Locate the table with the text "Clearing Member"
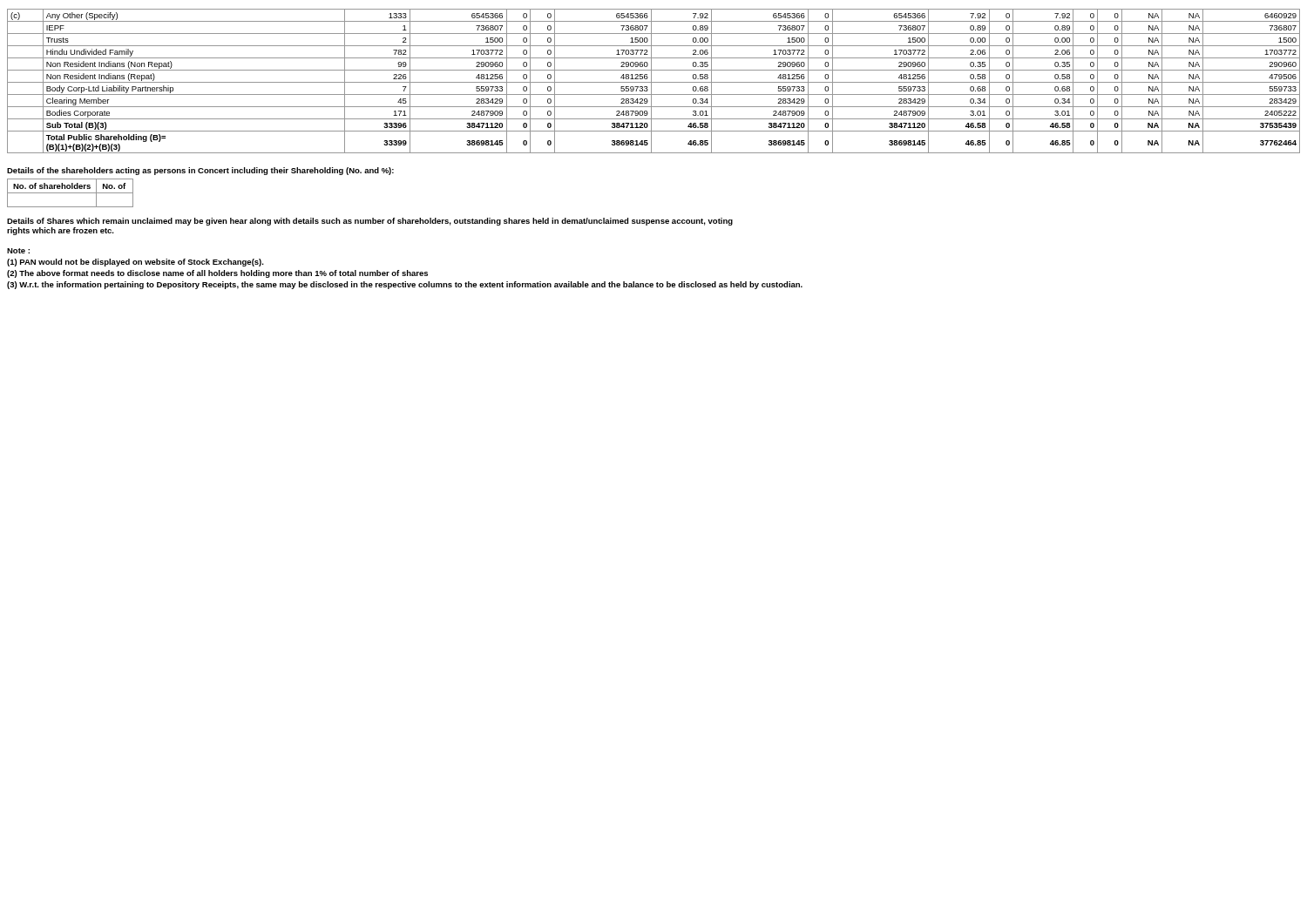 [x=654, y=81]
